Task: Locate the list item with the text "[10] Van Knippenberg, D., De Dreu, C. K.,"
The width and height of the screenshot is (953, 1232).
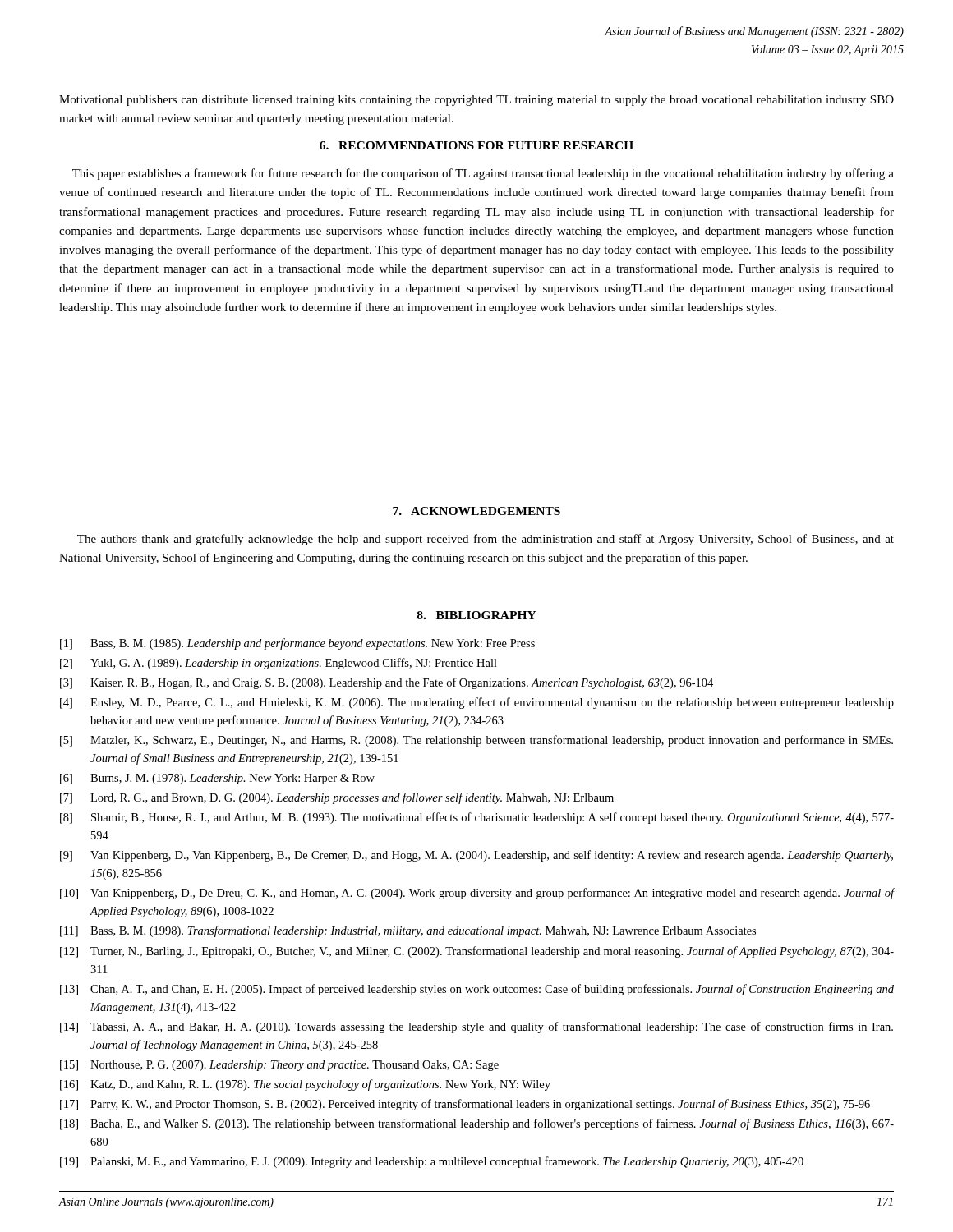Action: tap(476, 902)
